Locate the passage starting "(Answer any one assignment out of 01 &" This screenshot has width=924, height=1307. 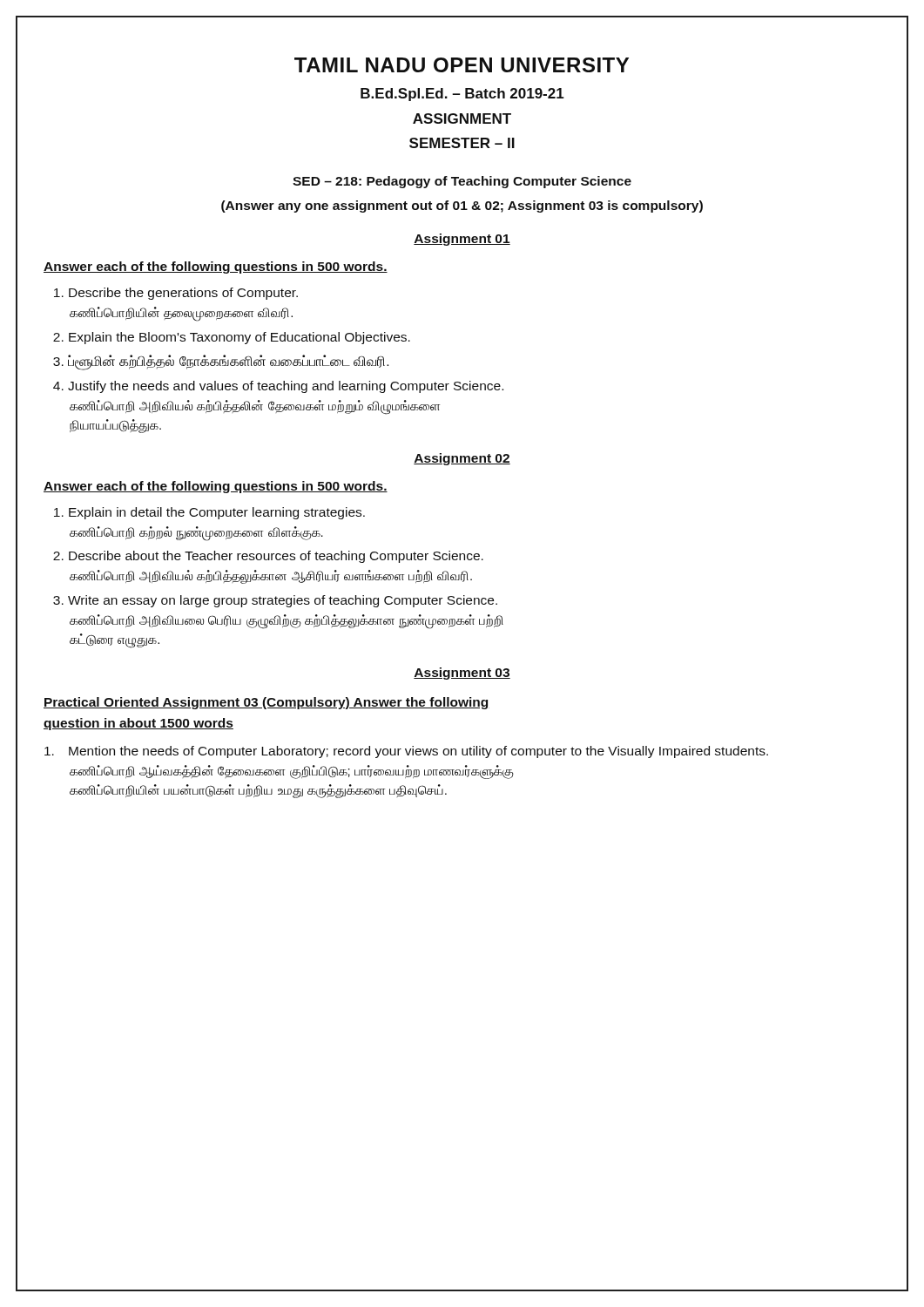point(462,205)
